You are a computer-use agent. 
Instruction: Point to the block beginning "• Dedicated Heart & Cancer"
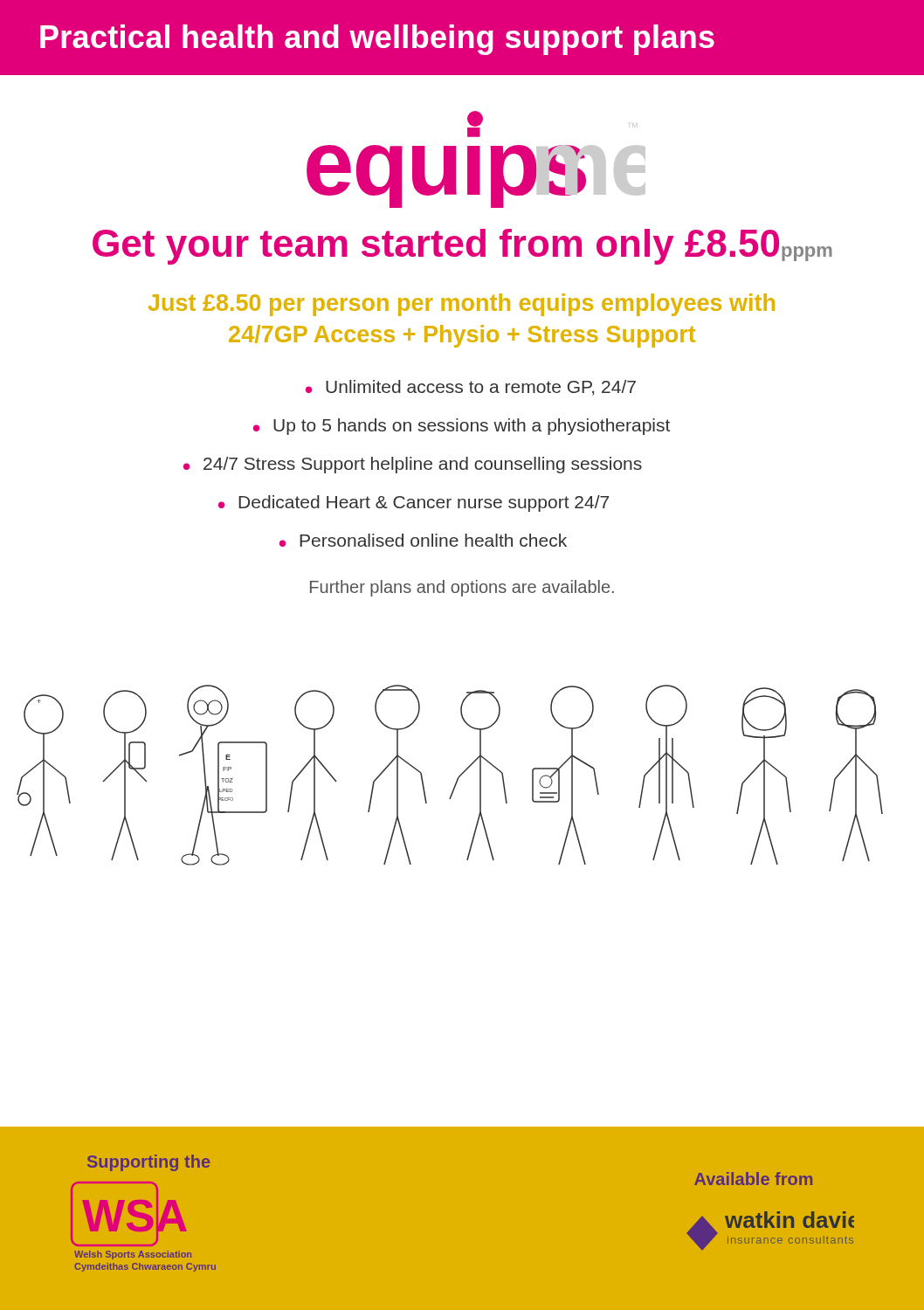(414, 506)
